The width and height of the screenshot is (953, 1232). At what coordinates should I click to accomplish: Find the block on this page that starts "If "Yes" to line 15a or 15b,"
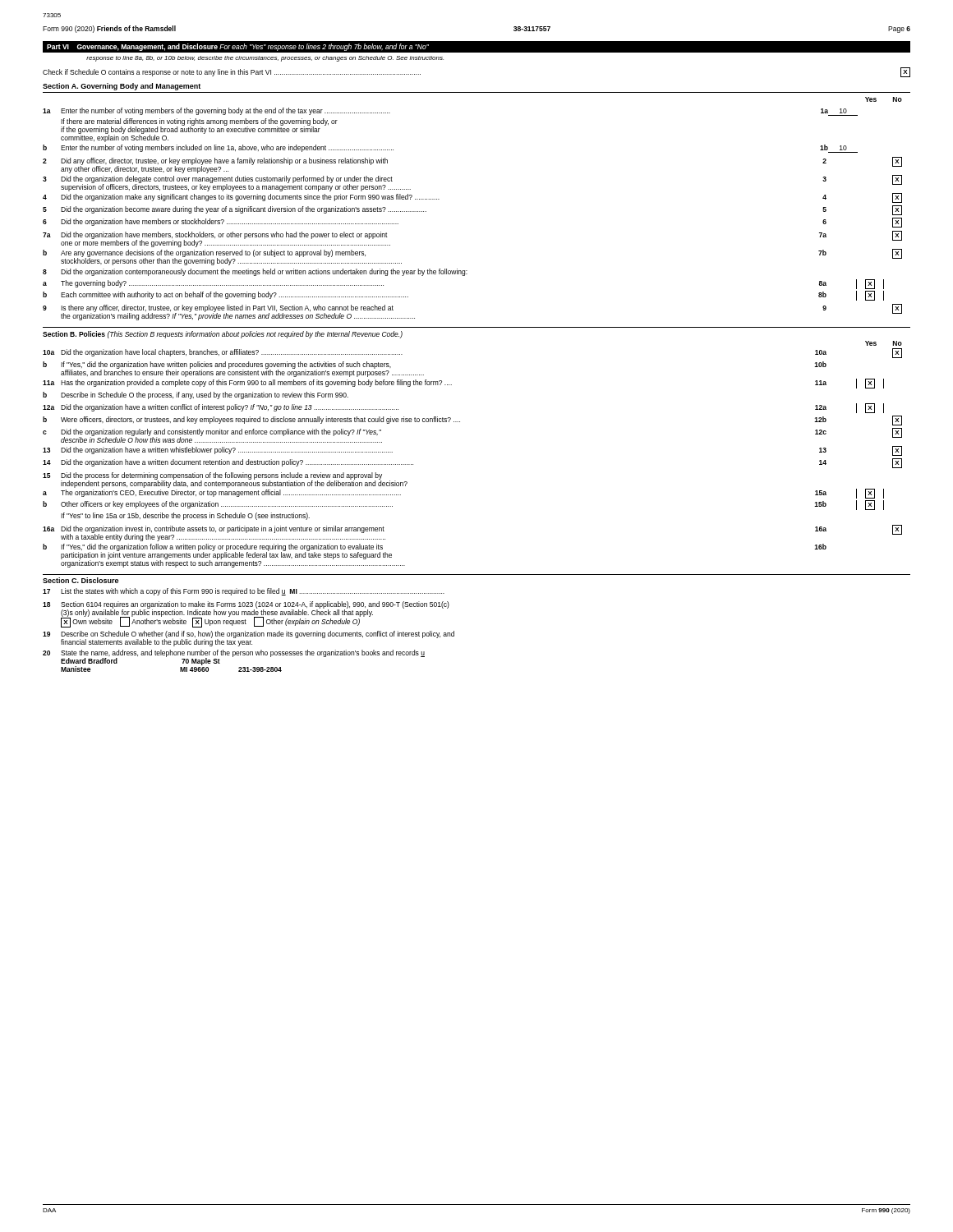coord(185,516)
